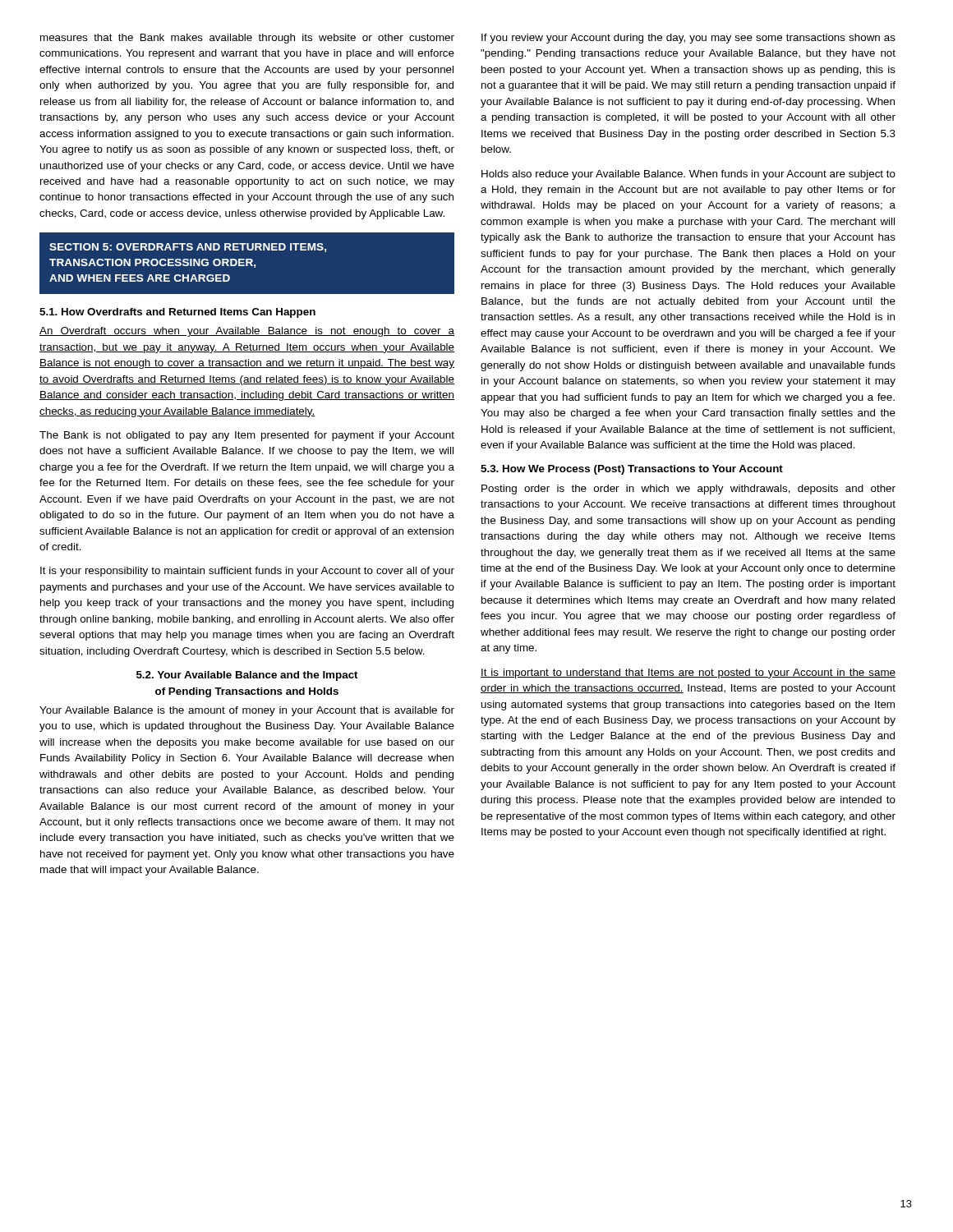Locate the region starting "5.3. How We Process (Post)"
The width and height of the screenshot is (953, 1232).
tap(632, 469)
